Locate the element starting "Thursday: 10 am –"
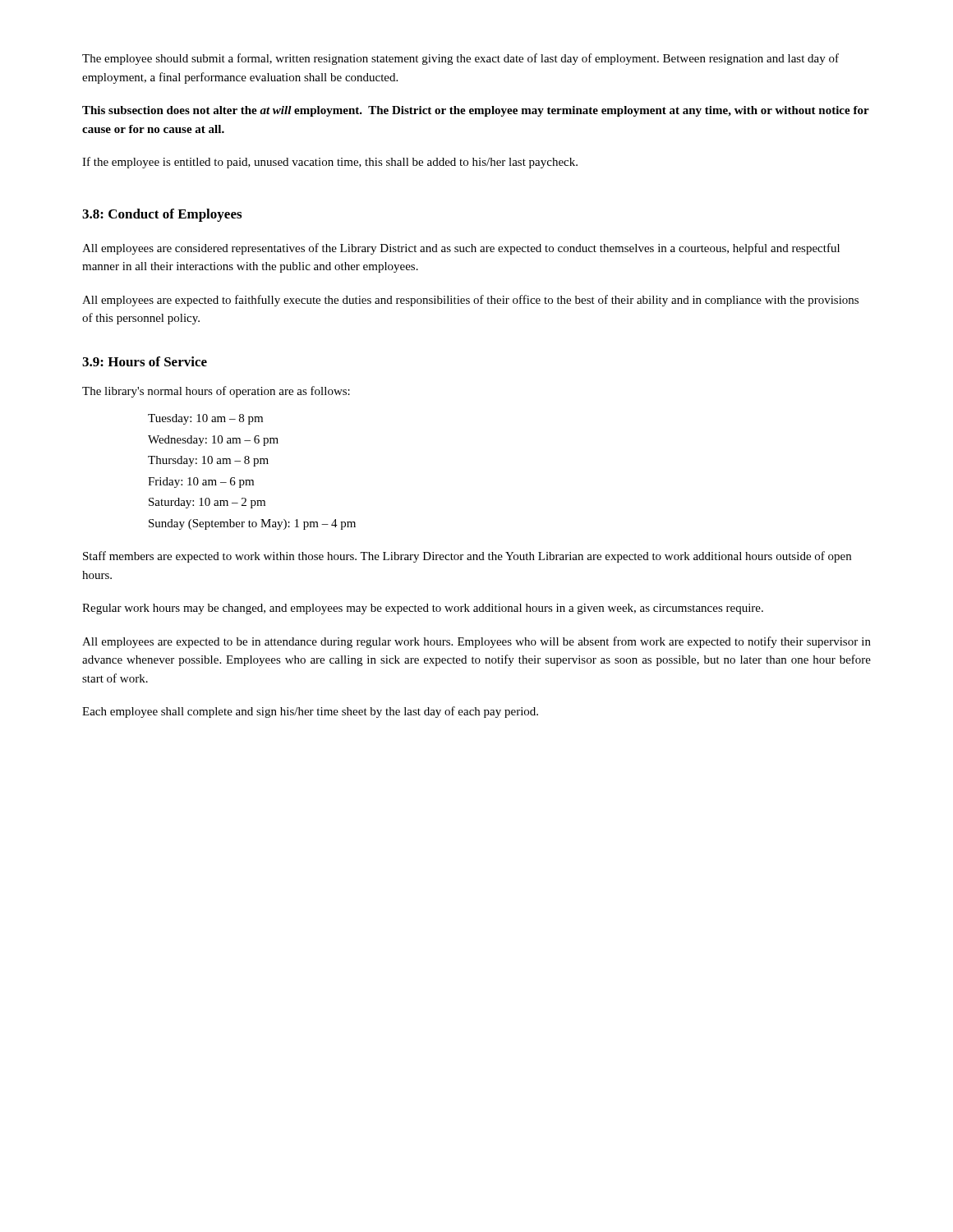 (x=208, y=460)
